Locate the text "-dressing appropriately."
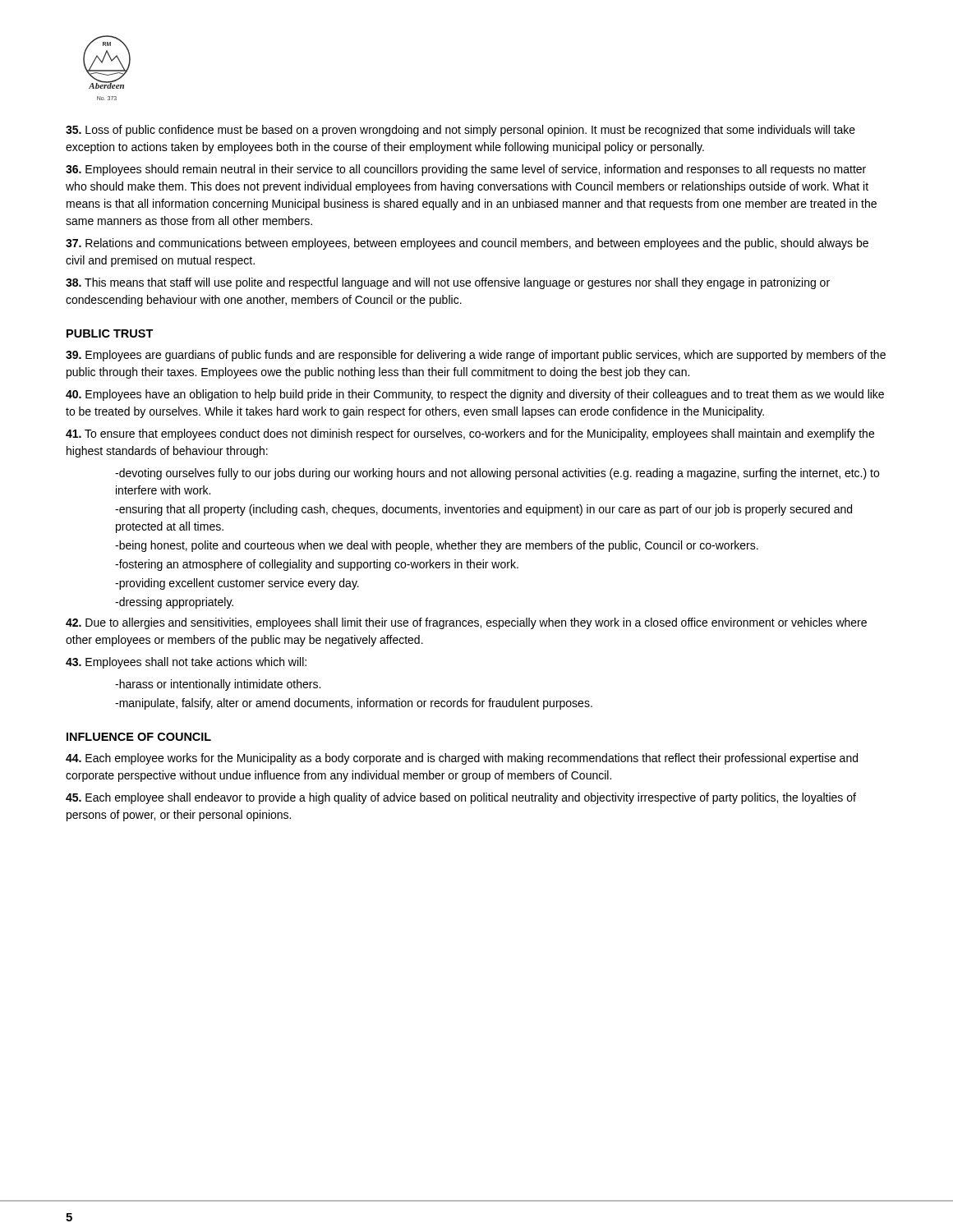 pyautogui.click(x=175, y=602)
